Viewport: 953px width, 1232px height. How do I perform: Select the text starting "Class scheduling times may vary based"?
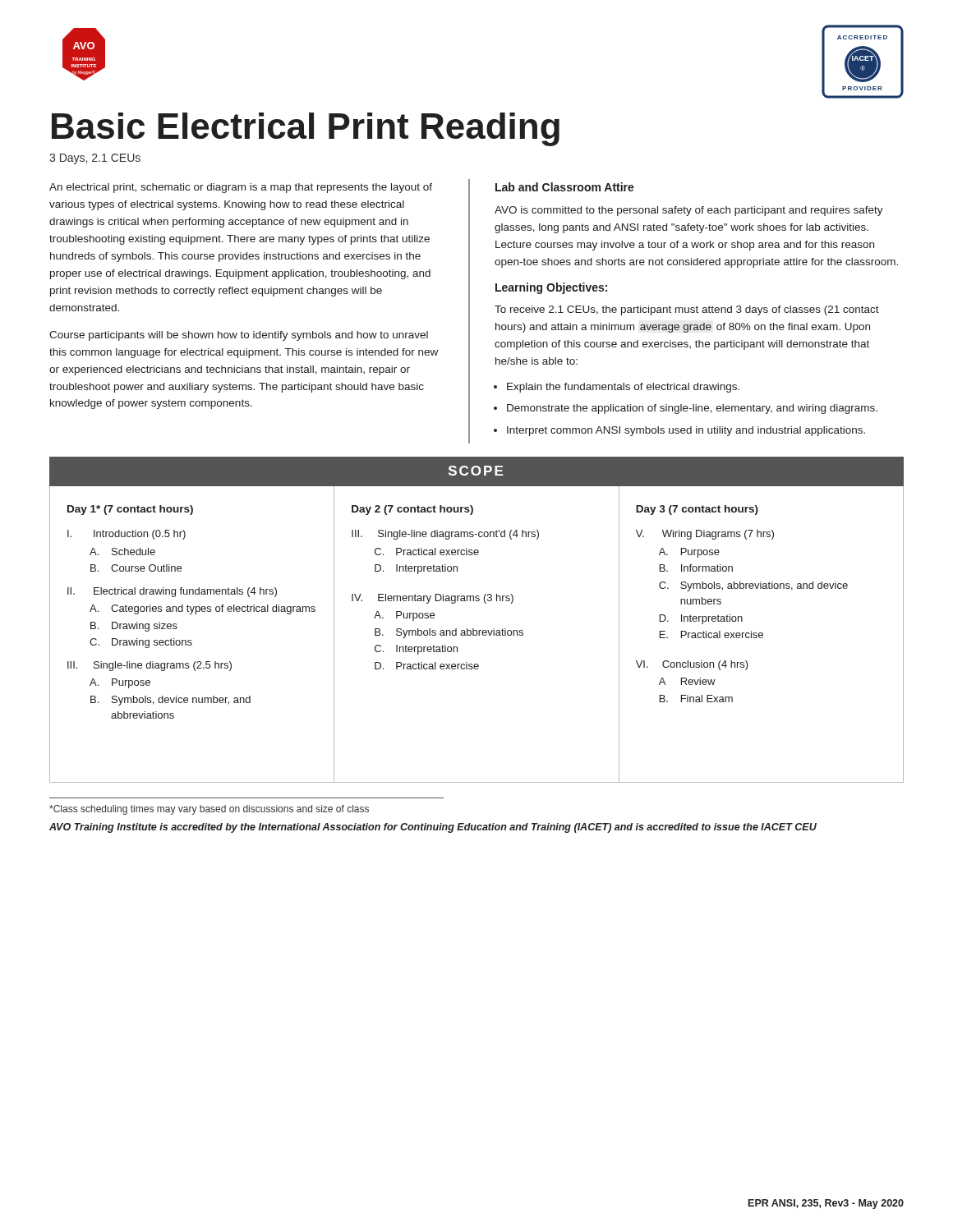[209, 809]
